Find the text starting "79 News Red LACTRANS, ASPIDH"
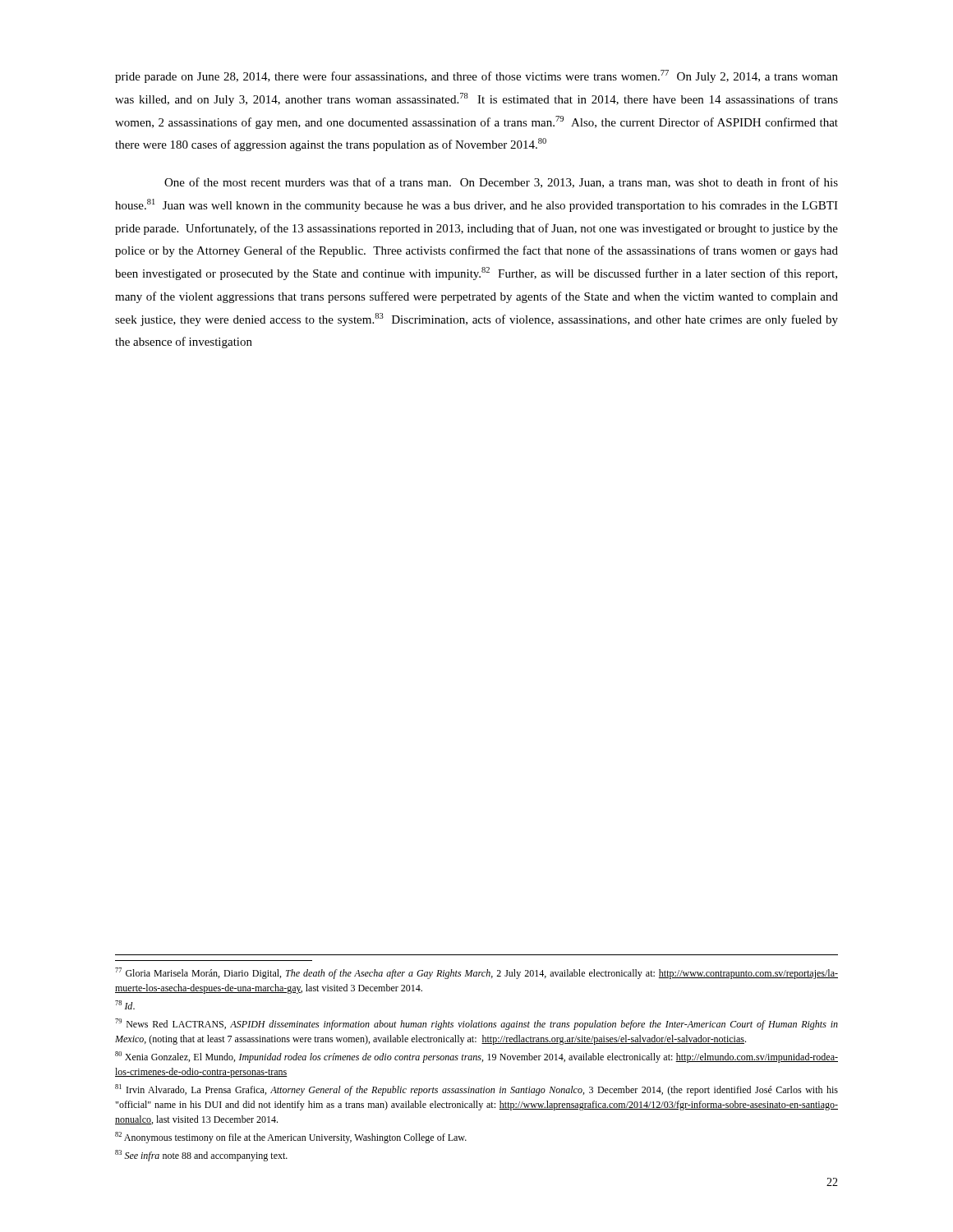953x1232 pixels. 476,1031
